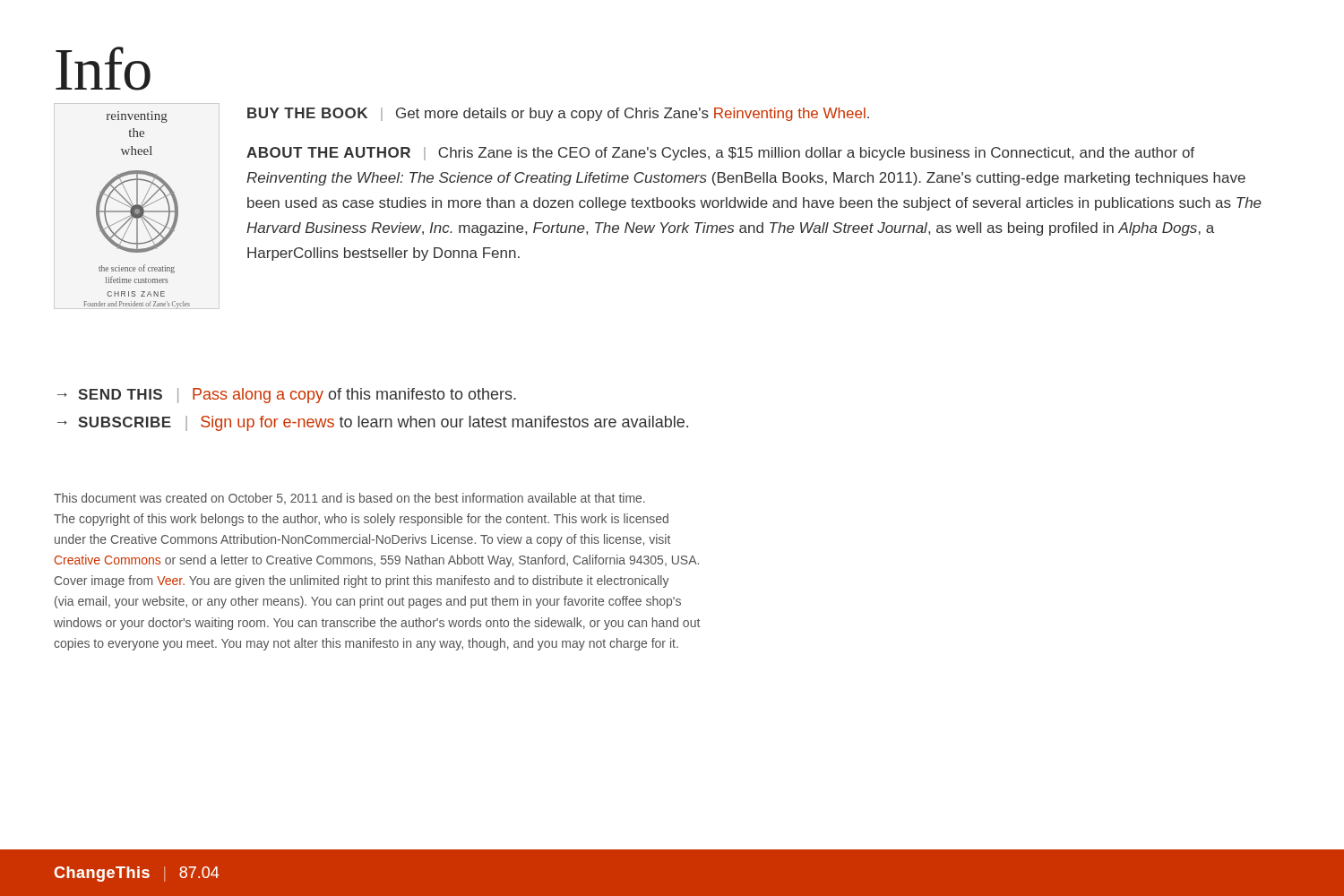Find the list item that reads "→ SUBSCRIBE| Sign up for"
This screenshot has height=896, width=1344.
coord(372,422)
